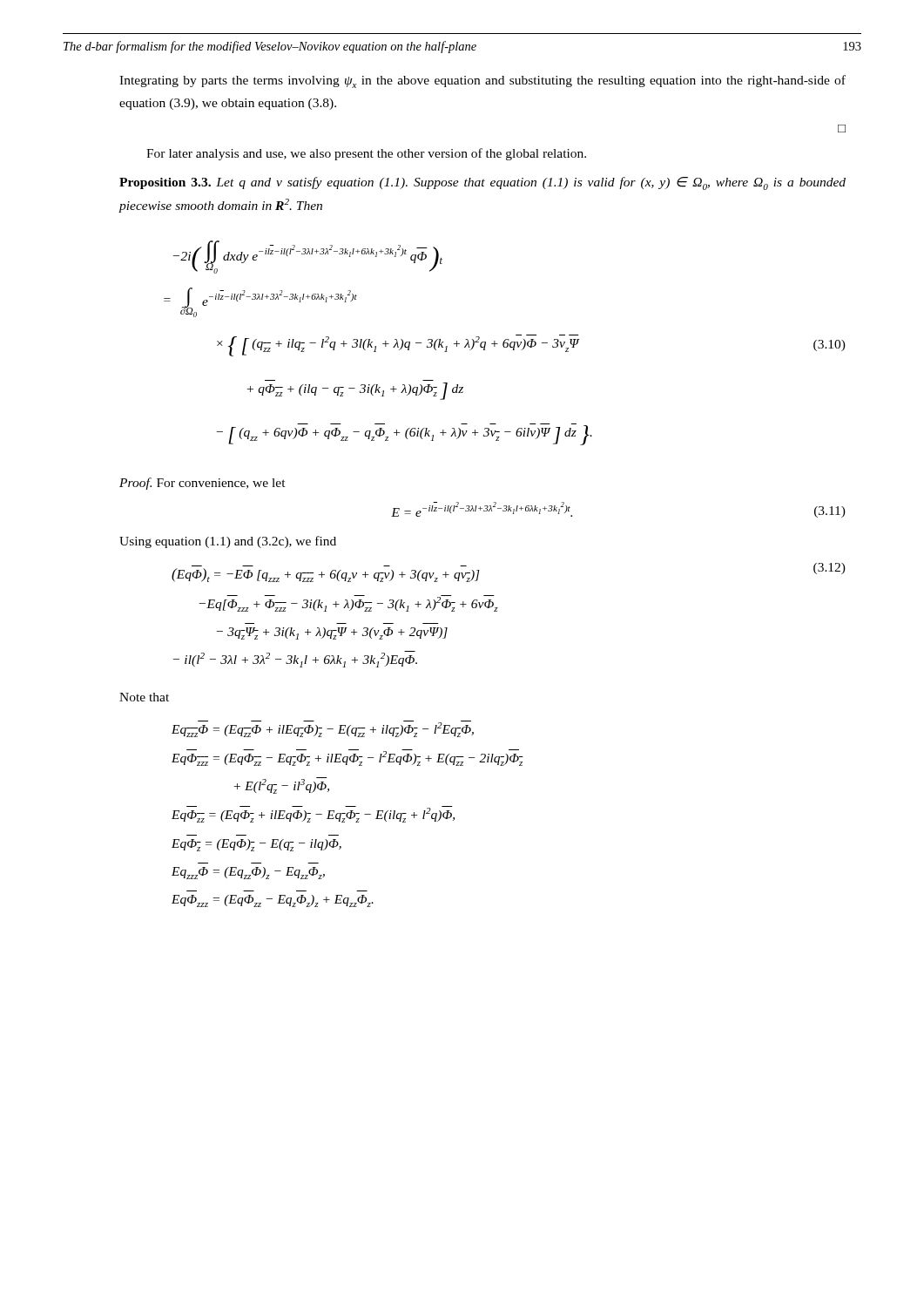Point to the text starting "For later analysis"
The width and height of the screenshot is (924, 1307).
click(482, 153)
